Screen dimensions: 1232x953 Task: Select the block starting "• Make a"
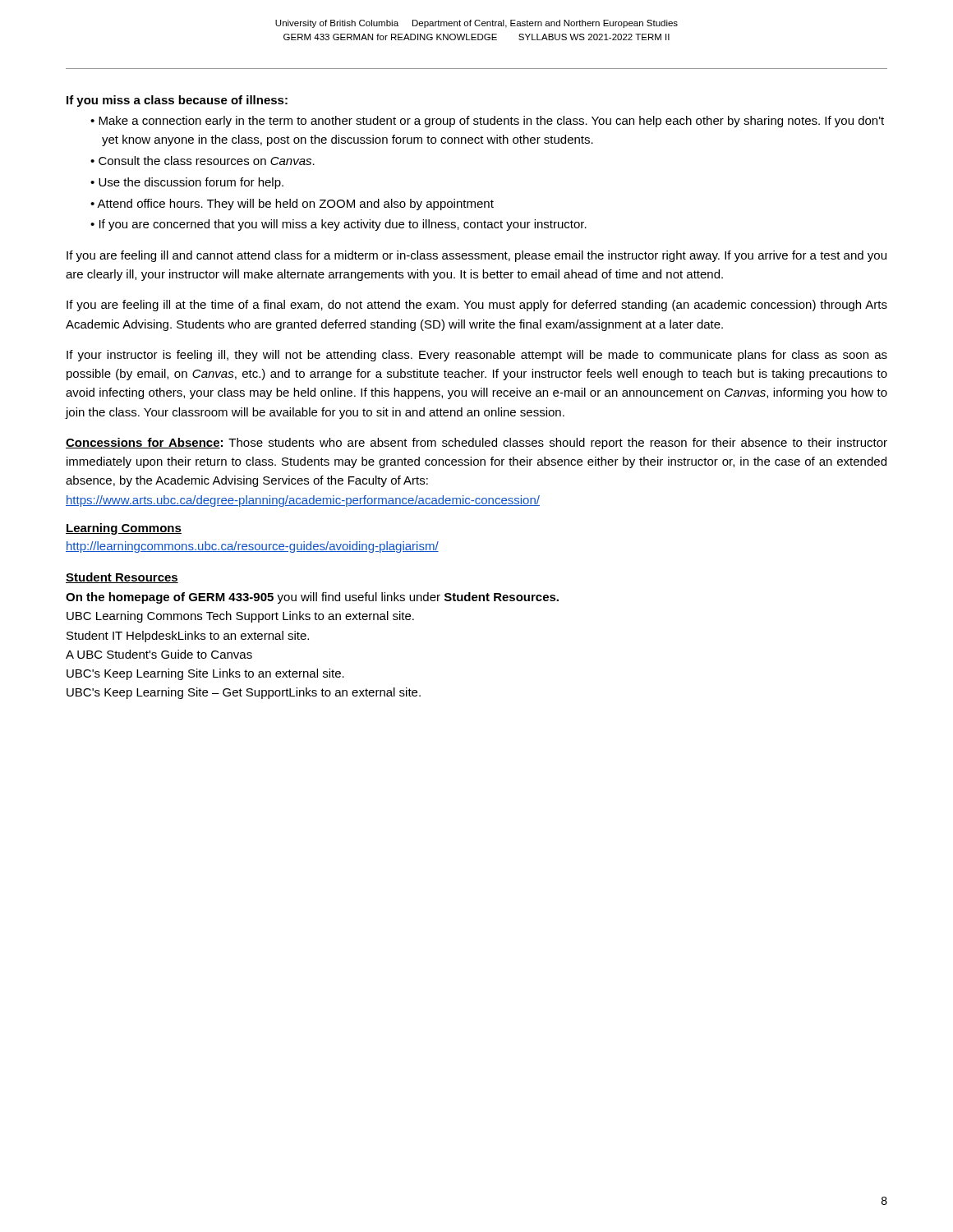coord(487,130)
